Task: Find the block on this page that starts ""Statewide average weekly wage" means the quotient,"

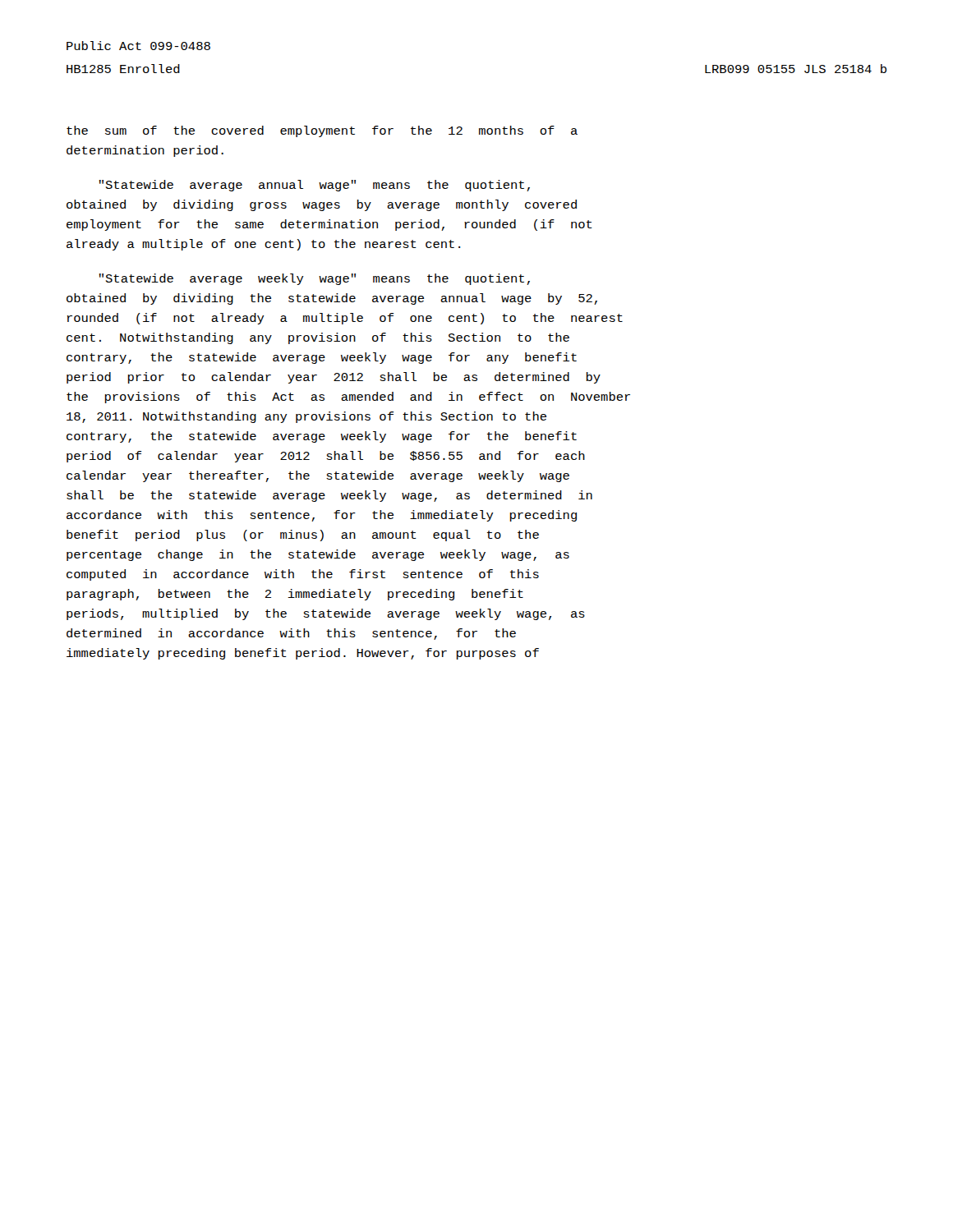Action: click(348, 467)
